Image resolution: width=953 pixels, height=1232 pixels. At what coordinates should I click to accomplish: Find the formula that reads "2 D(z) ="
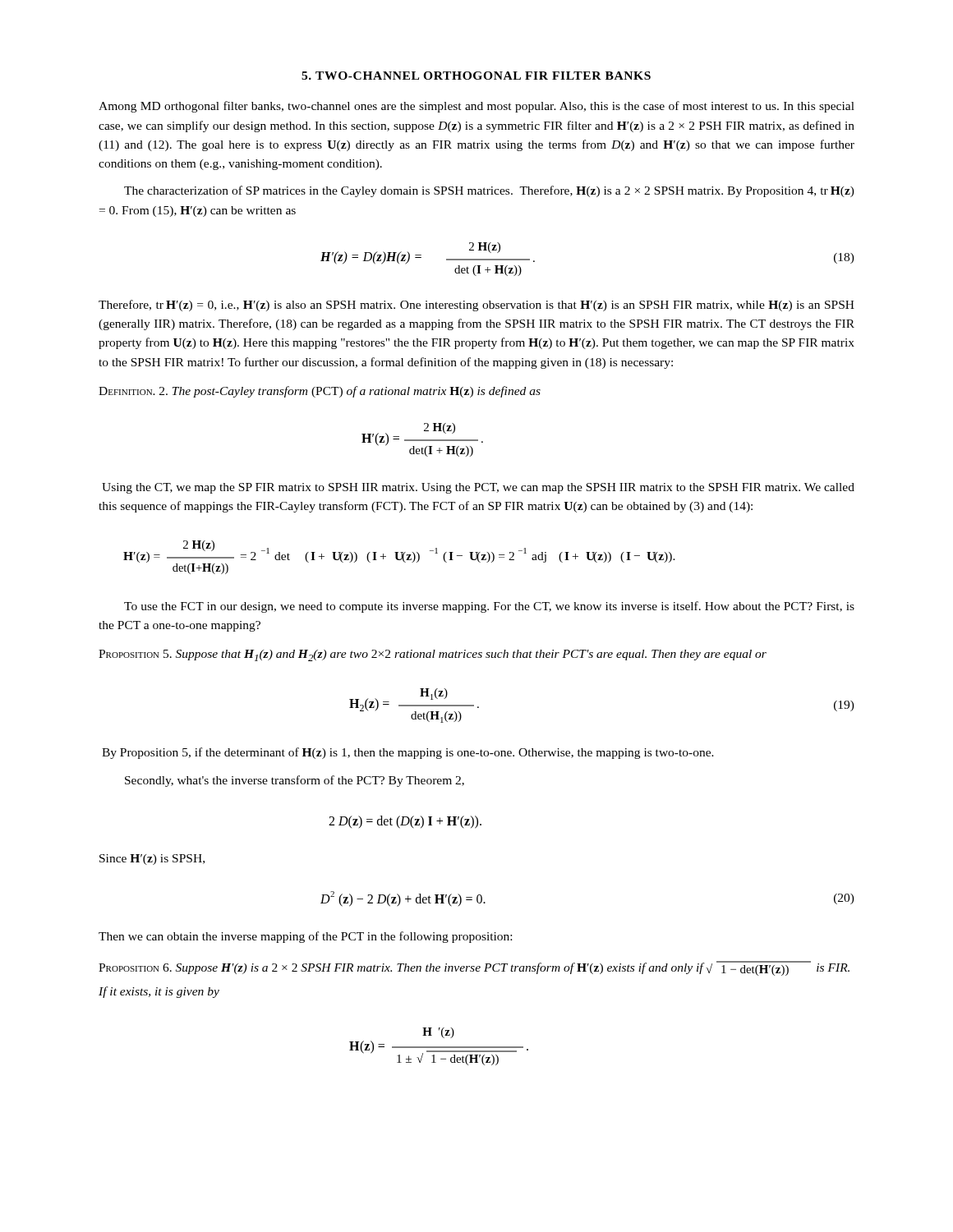(x=476, y=819)
